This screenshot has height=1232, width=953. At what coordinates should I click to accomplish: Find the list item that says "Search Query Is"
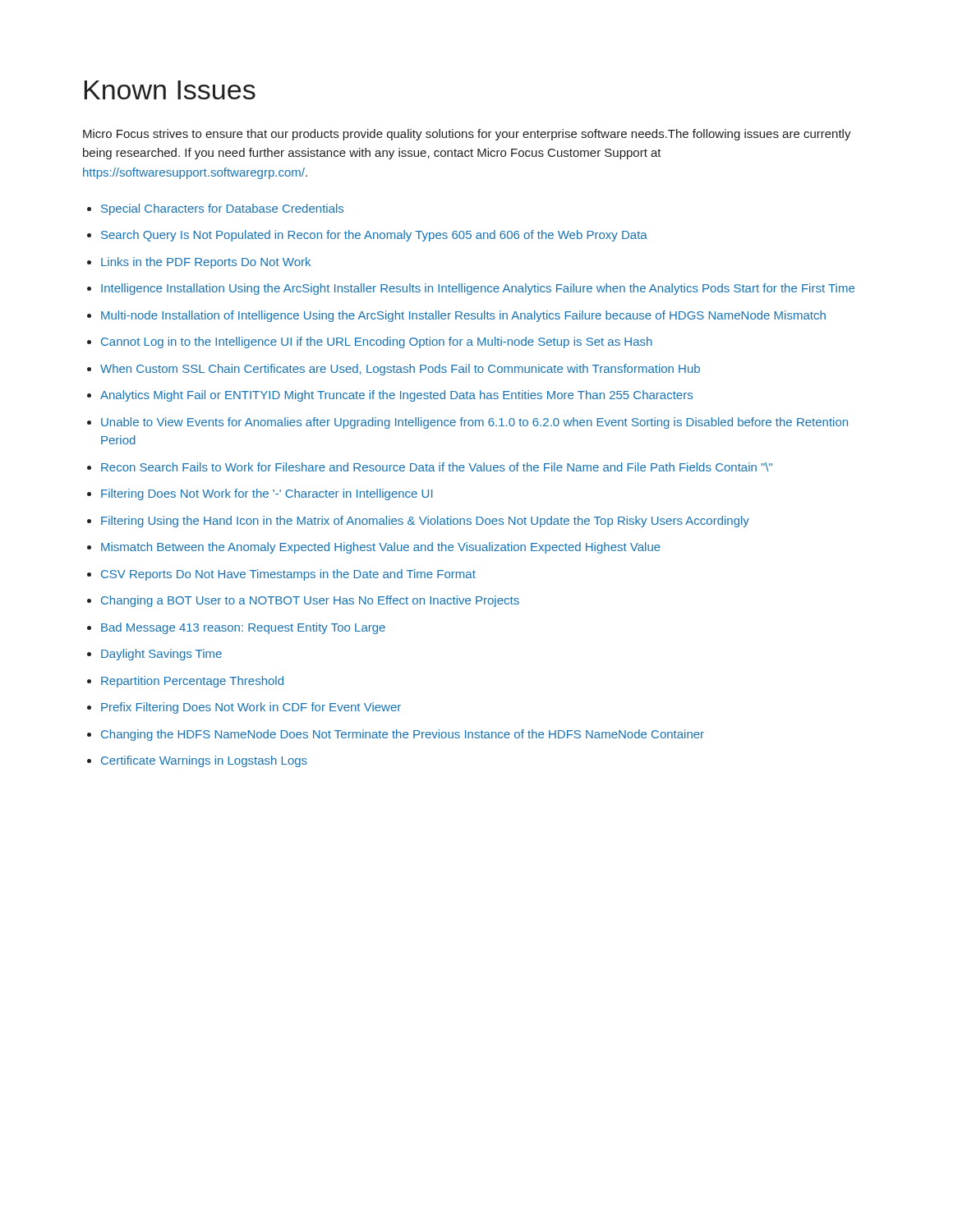[476, 235]
